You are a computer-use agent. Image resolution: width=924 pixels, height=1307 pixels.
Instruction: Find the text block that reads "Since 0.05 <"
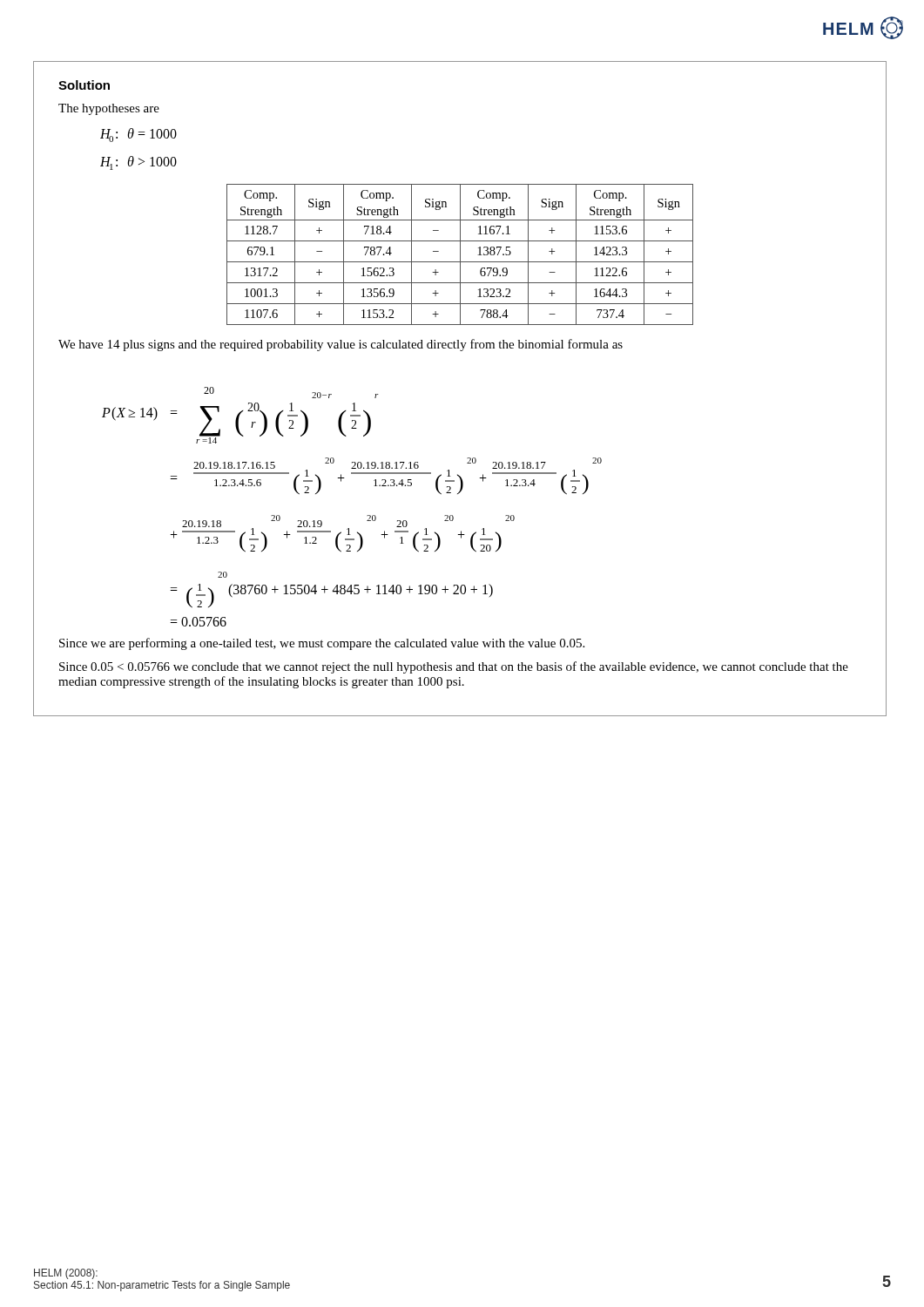coord(453,674)
